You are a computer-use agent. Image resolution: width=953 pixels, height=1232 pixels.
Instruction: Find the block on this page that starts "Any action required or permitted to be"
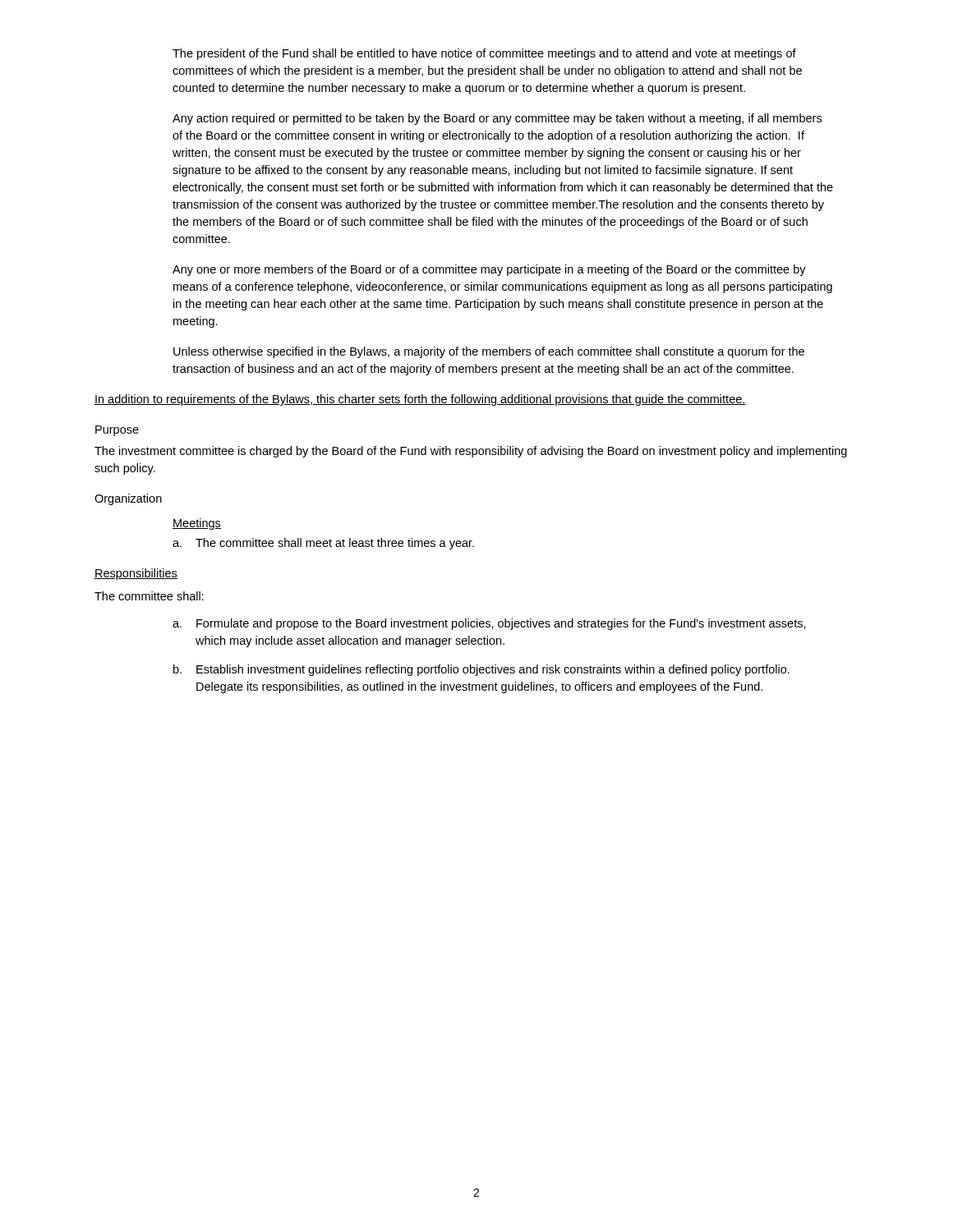tap(503, 179)
